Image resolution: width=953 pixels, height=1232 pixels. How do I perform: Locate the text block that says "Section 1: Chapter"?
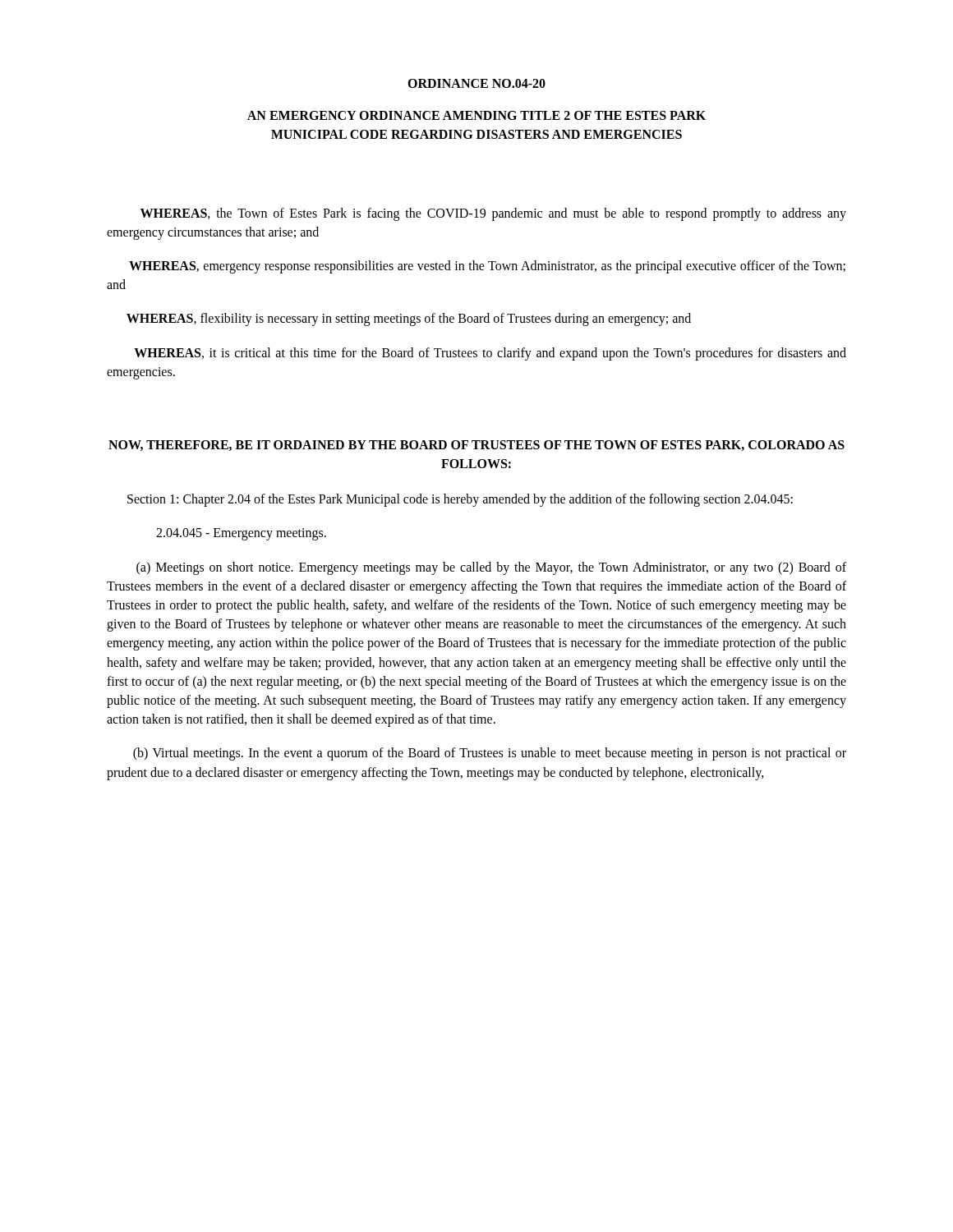click(476, 499)
